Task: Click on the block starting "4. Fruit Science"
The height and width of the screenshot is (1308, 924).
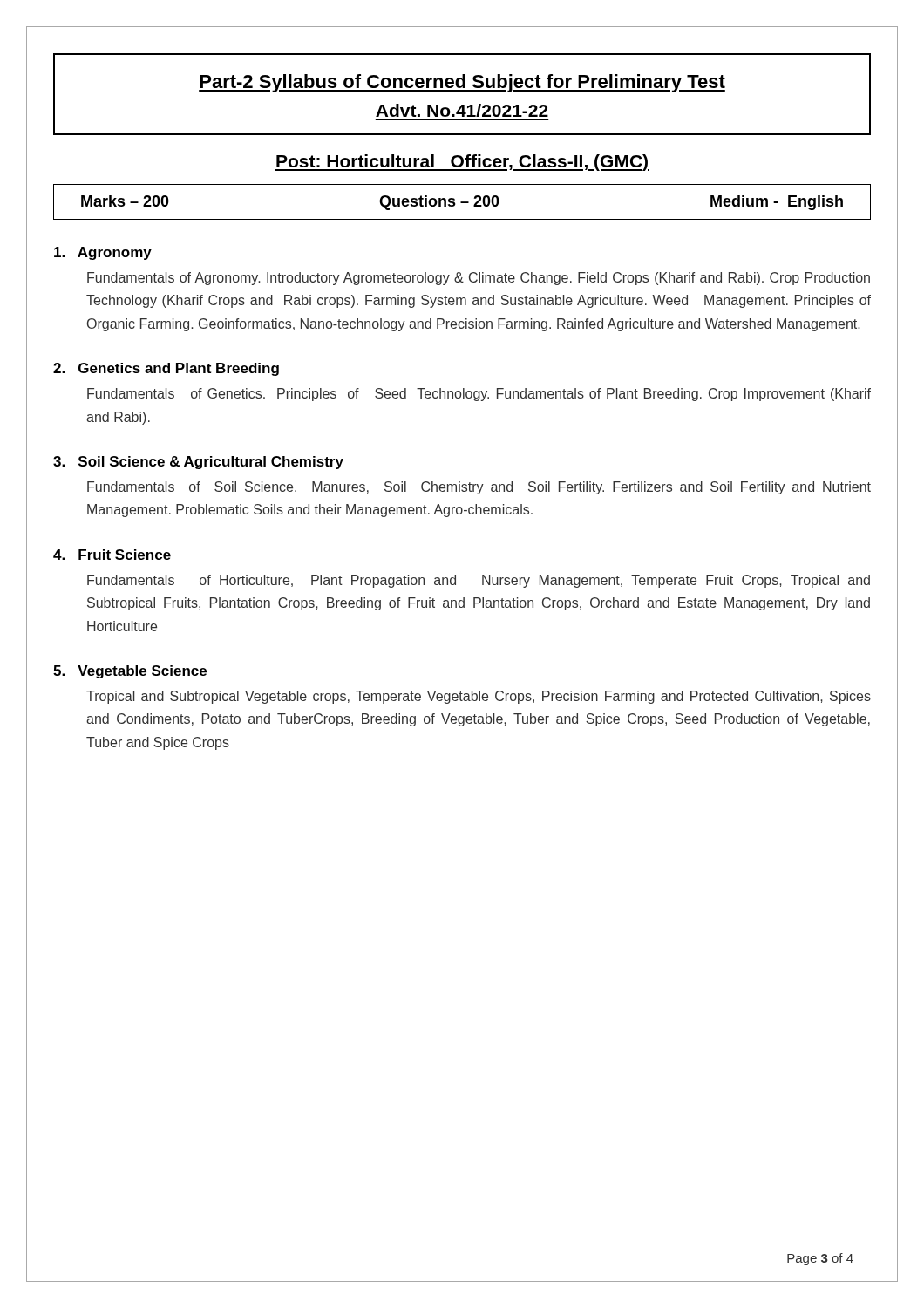Action: [462, 592]
